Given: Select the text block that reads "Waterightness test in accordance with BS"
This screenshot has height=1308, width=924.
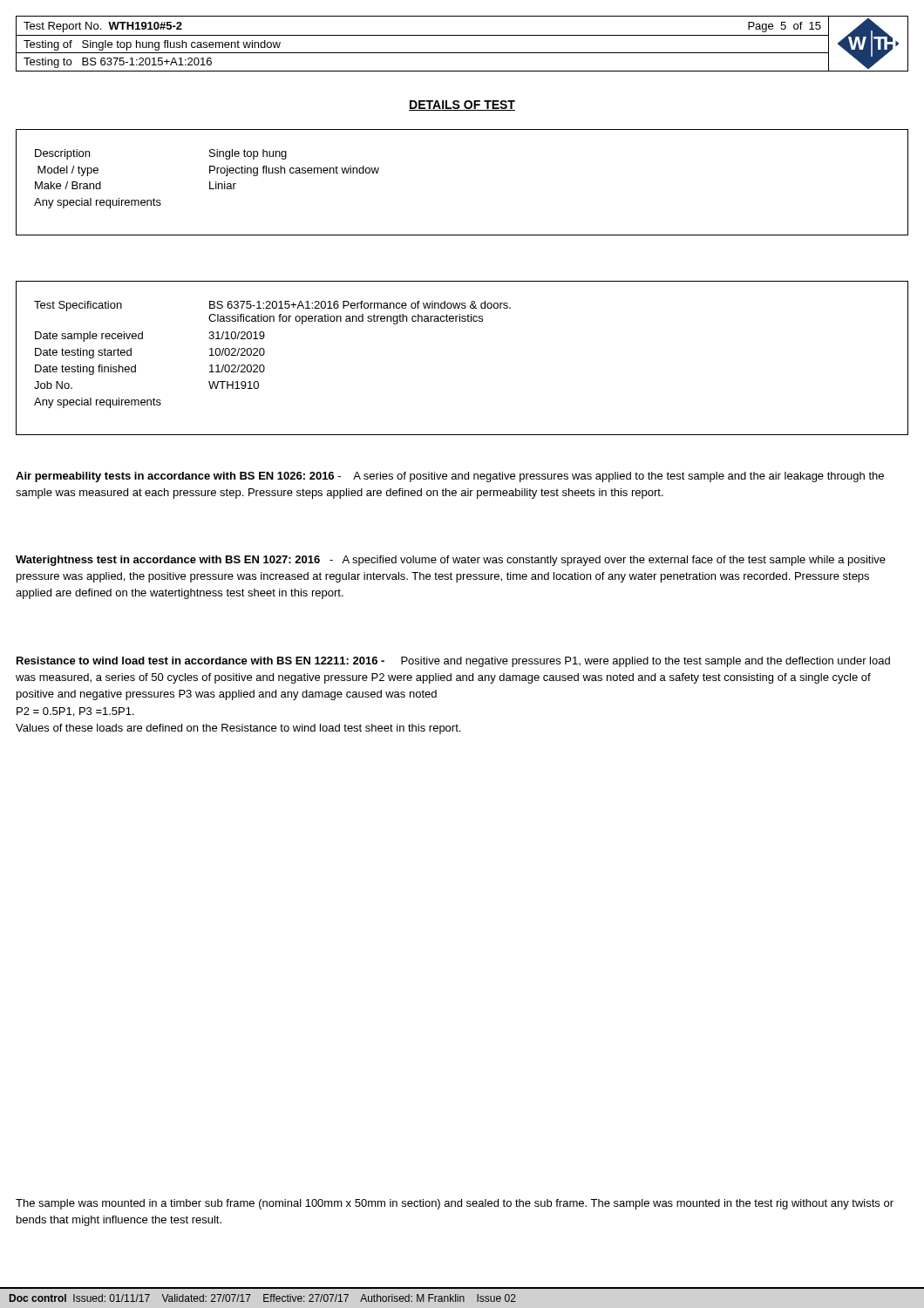Looking at the screenshot, I should click(x=451, y=576).
